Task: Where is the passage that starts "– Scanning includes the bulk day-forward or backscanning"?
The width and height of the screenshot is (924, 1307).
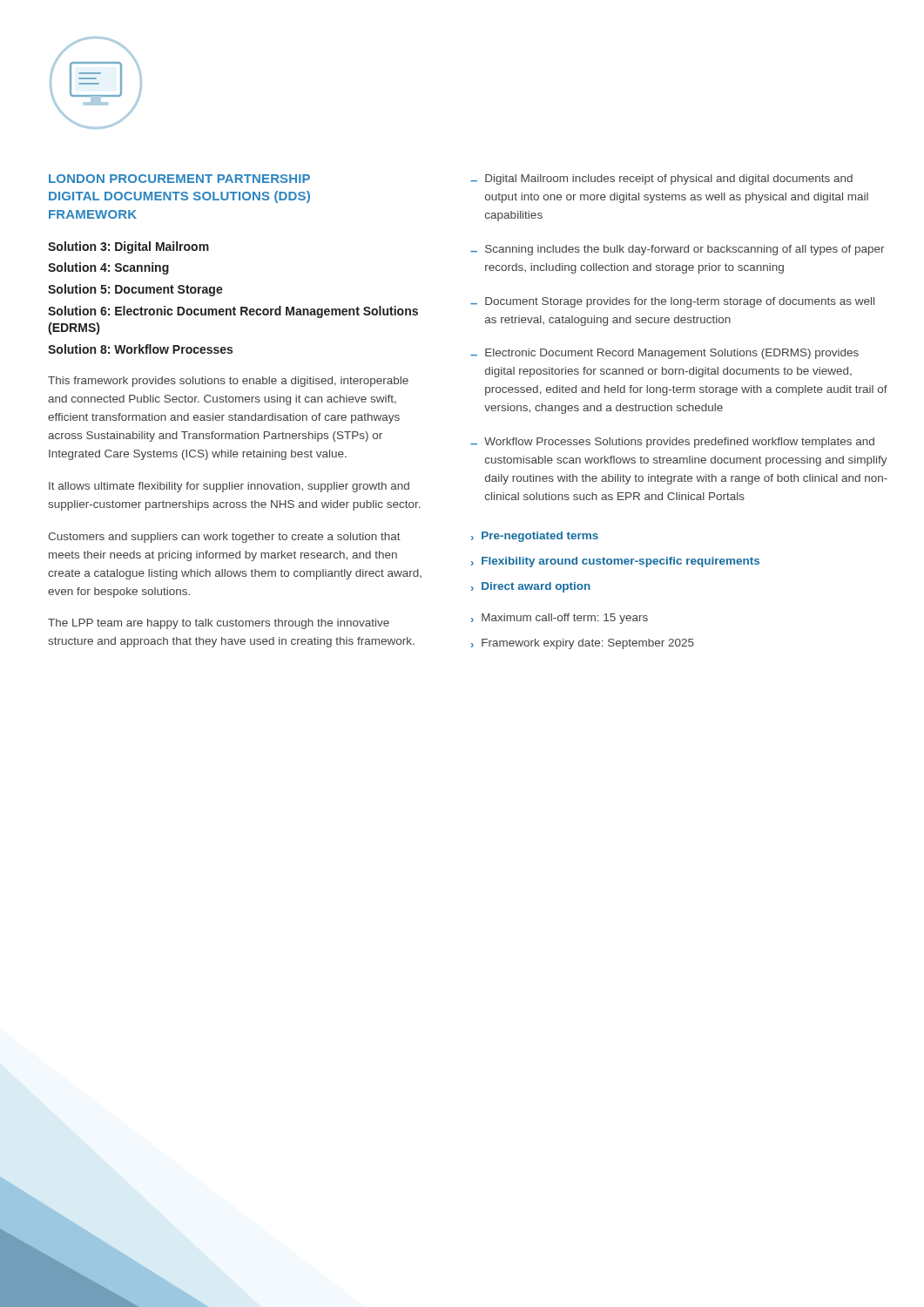Action: (679, 258)
